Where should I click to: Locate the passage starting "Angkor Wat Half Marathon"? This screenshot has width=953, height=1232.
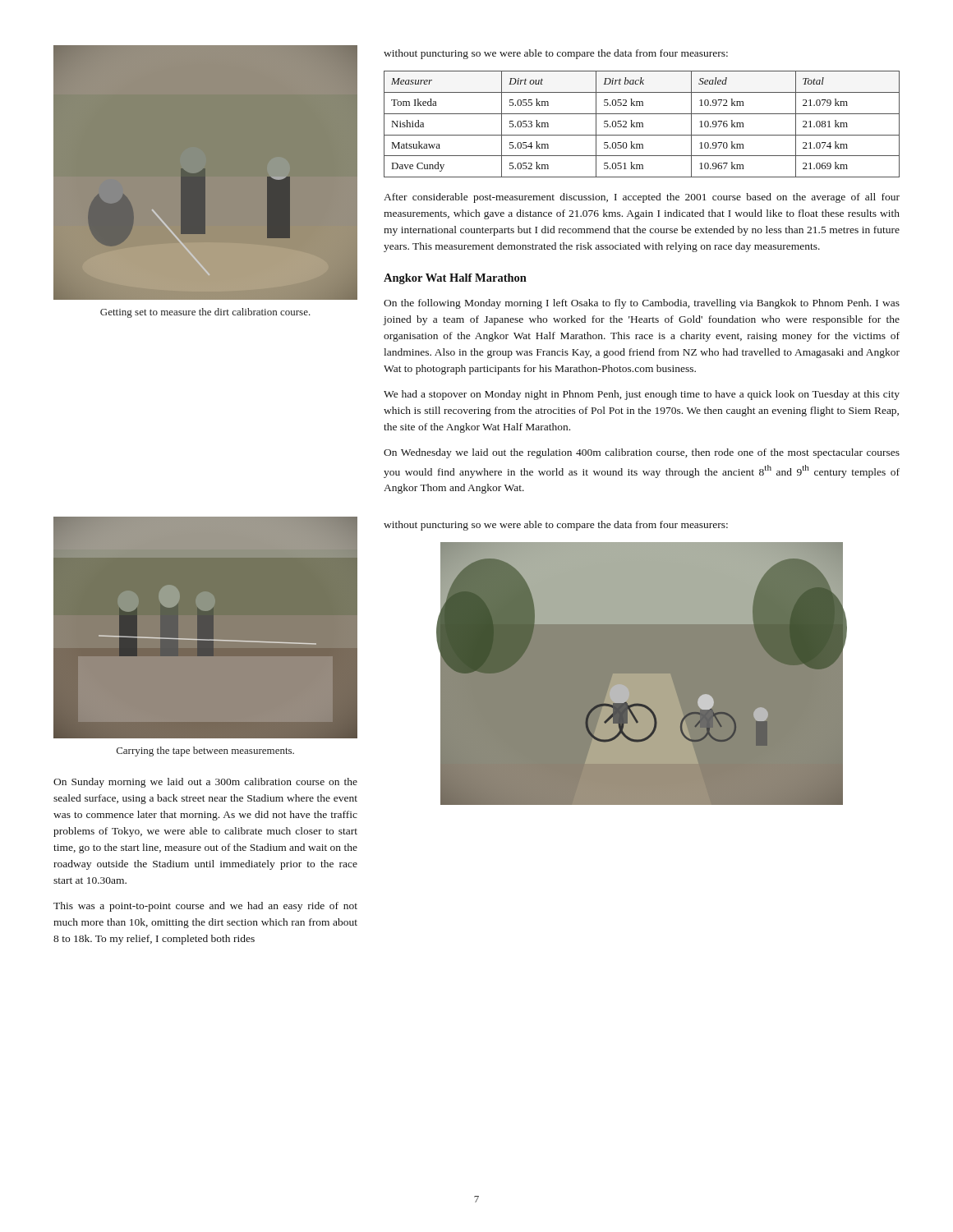(x=455, y=278)
